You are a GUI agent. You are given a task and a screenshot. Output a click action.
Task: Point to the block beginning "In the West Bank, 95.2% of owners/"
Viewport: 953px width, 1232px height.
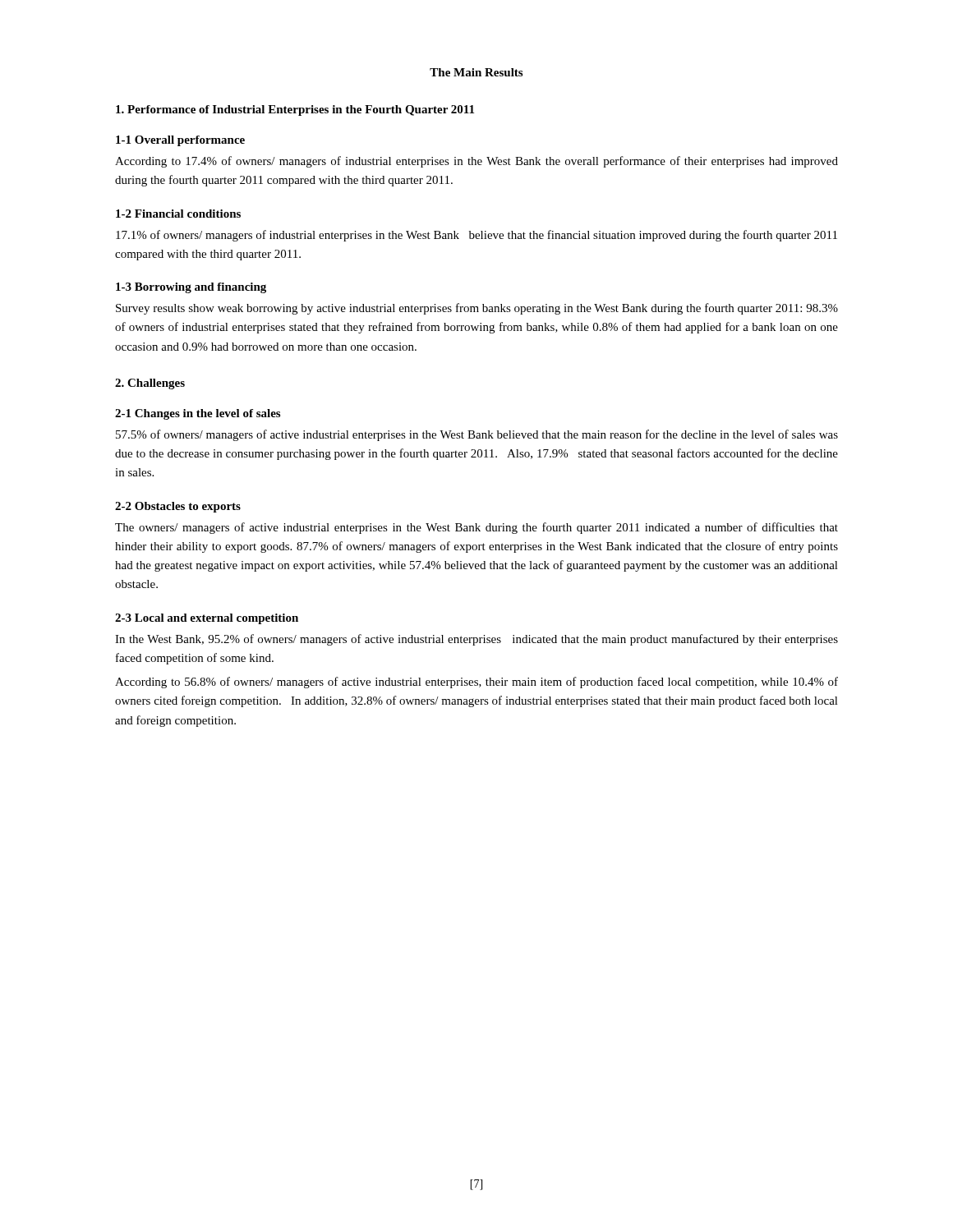point(476,648)
